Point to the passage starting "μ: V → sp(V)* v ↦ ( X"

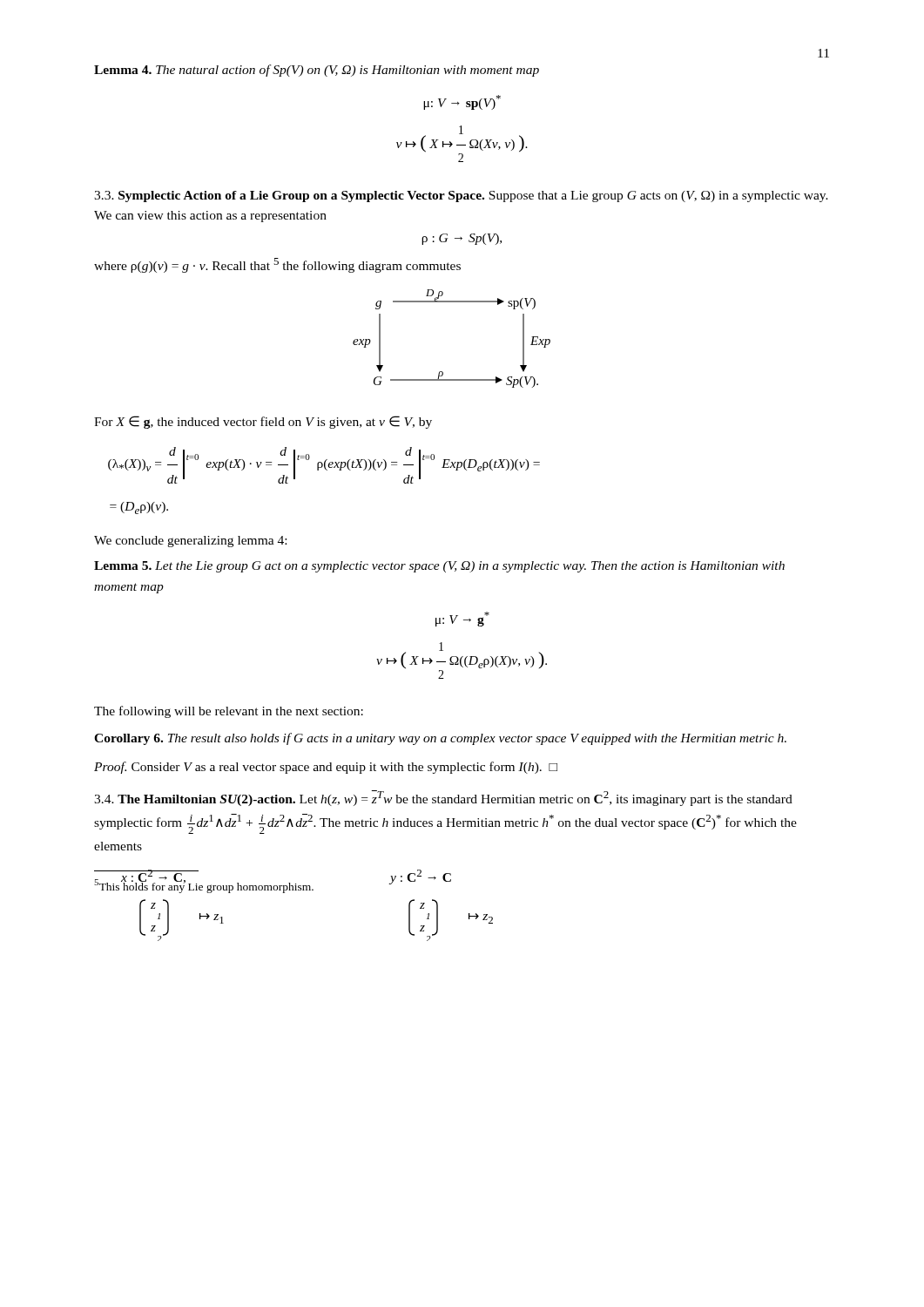pyautogui.click(x=462, y=128)
